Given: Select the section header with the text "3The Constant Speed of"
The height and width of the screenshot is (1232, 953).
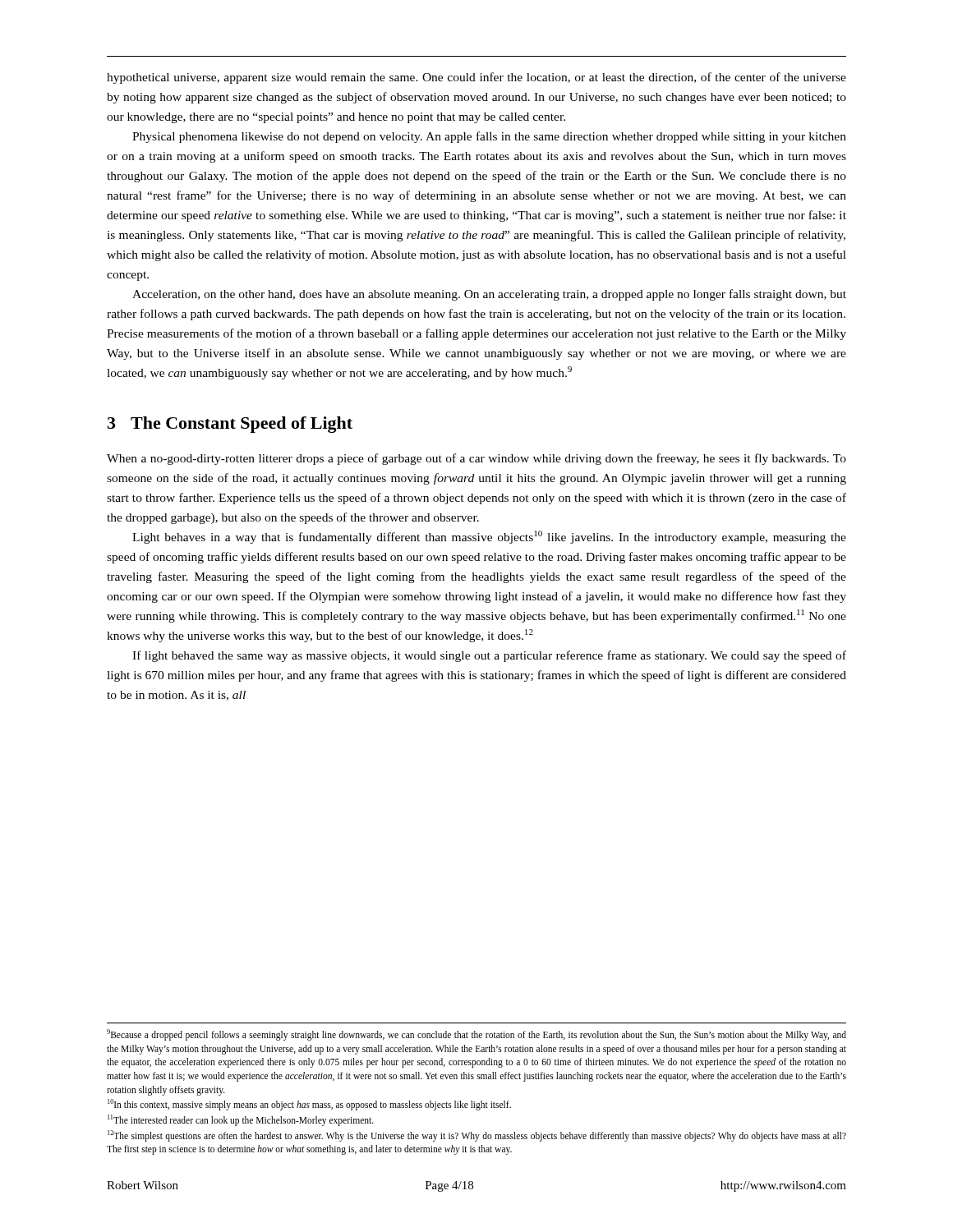Looking at the screenshot, I should (x=230, y=423).
